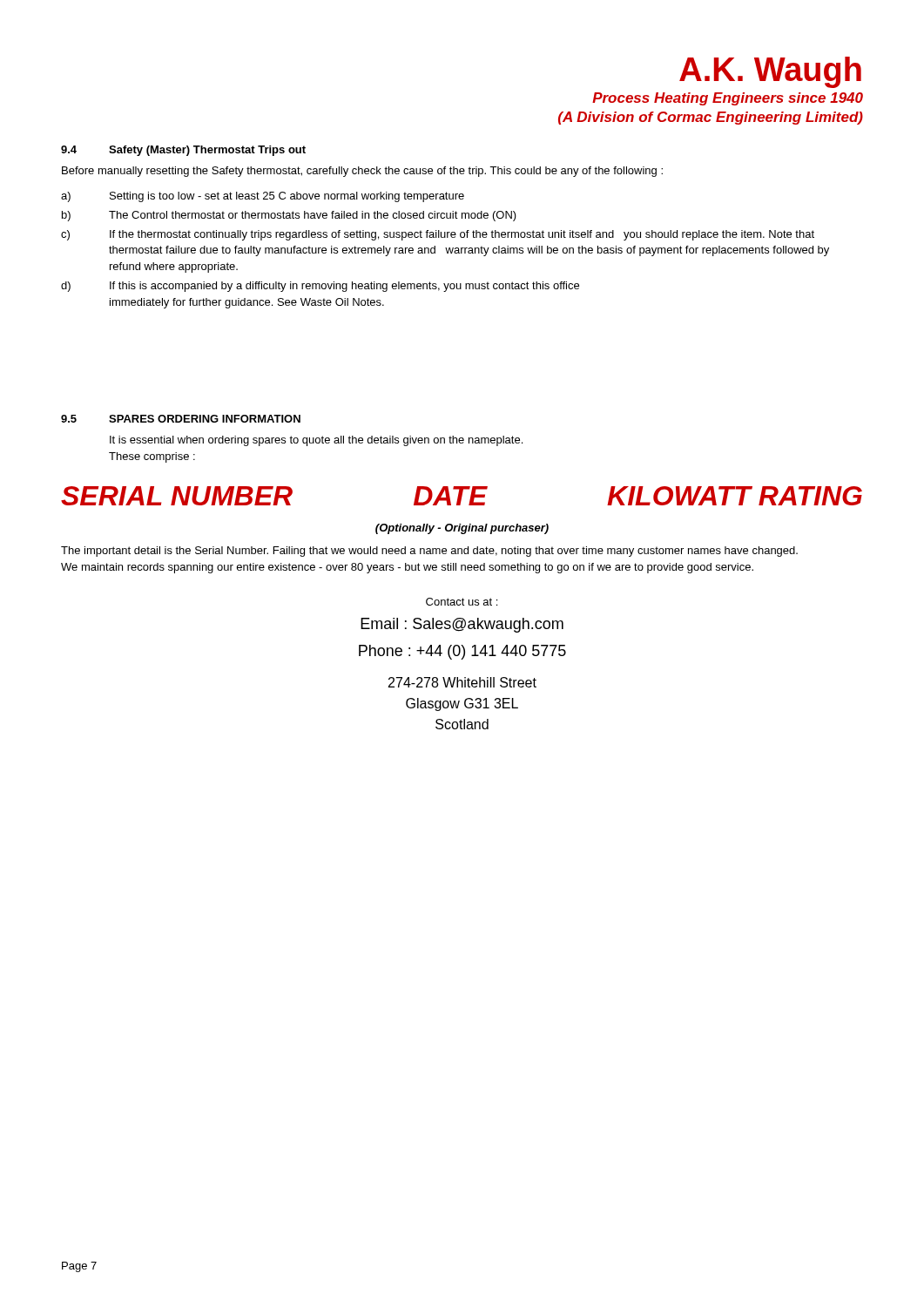Find "9.5SPARES ORDERING INFORMATION" on this page
Viewport: 924px width, 1307px height.
point(181,419)
